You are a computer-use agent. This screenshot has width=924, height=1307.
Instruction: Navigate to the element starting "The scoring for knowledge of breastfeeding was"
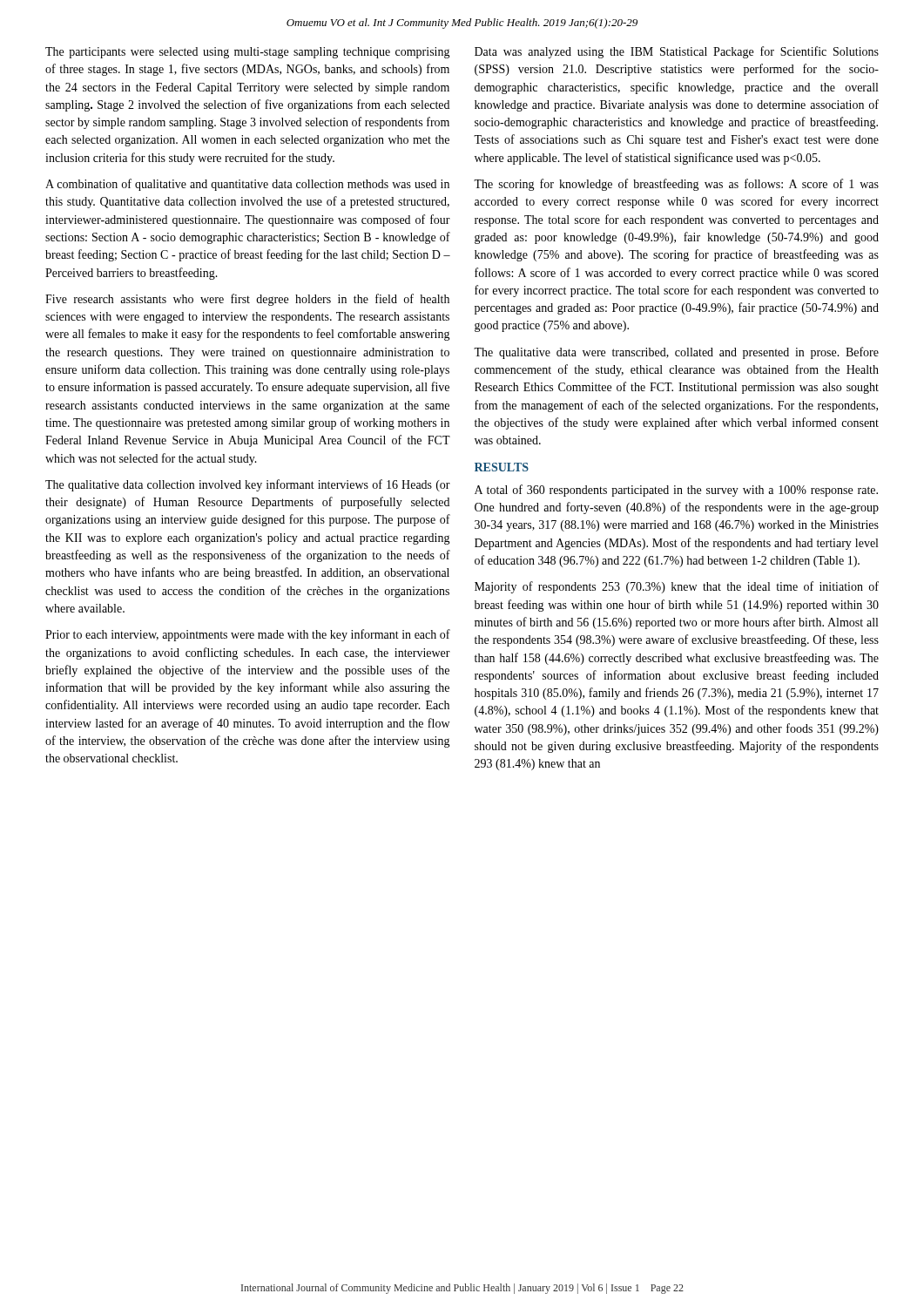click(676, 256)
